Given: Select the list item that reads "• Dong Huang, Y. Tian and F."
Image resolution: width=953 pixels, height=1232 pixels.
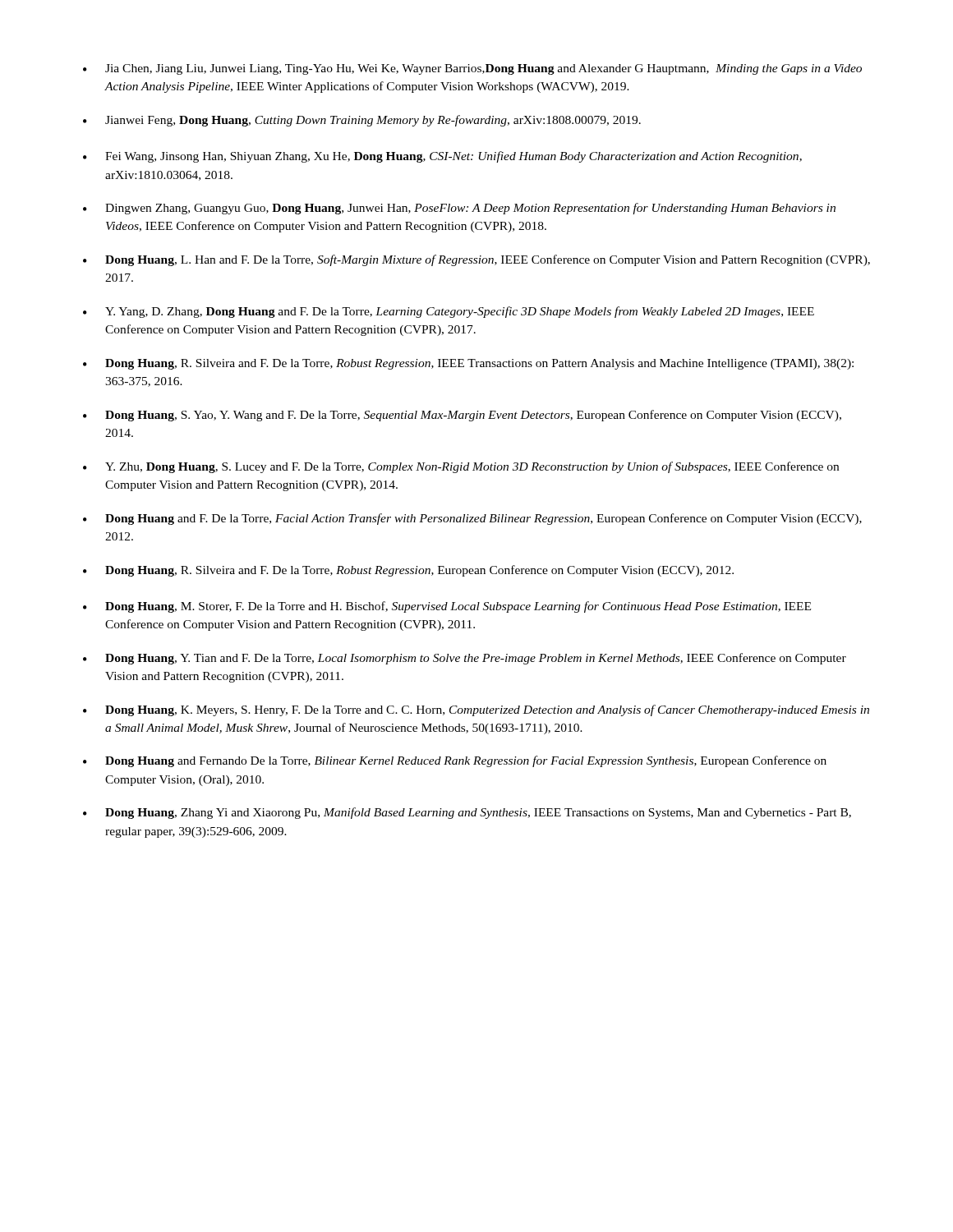Looking at the screenshot, I should pyautogui.click(x=476, y=667).
